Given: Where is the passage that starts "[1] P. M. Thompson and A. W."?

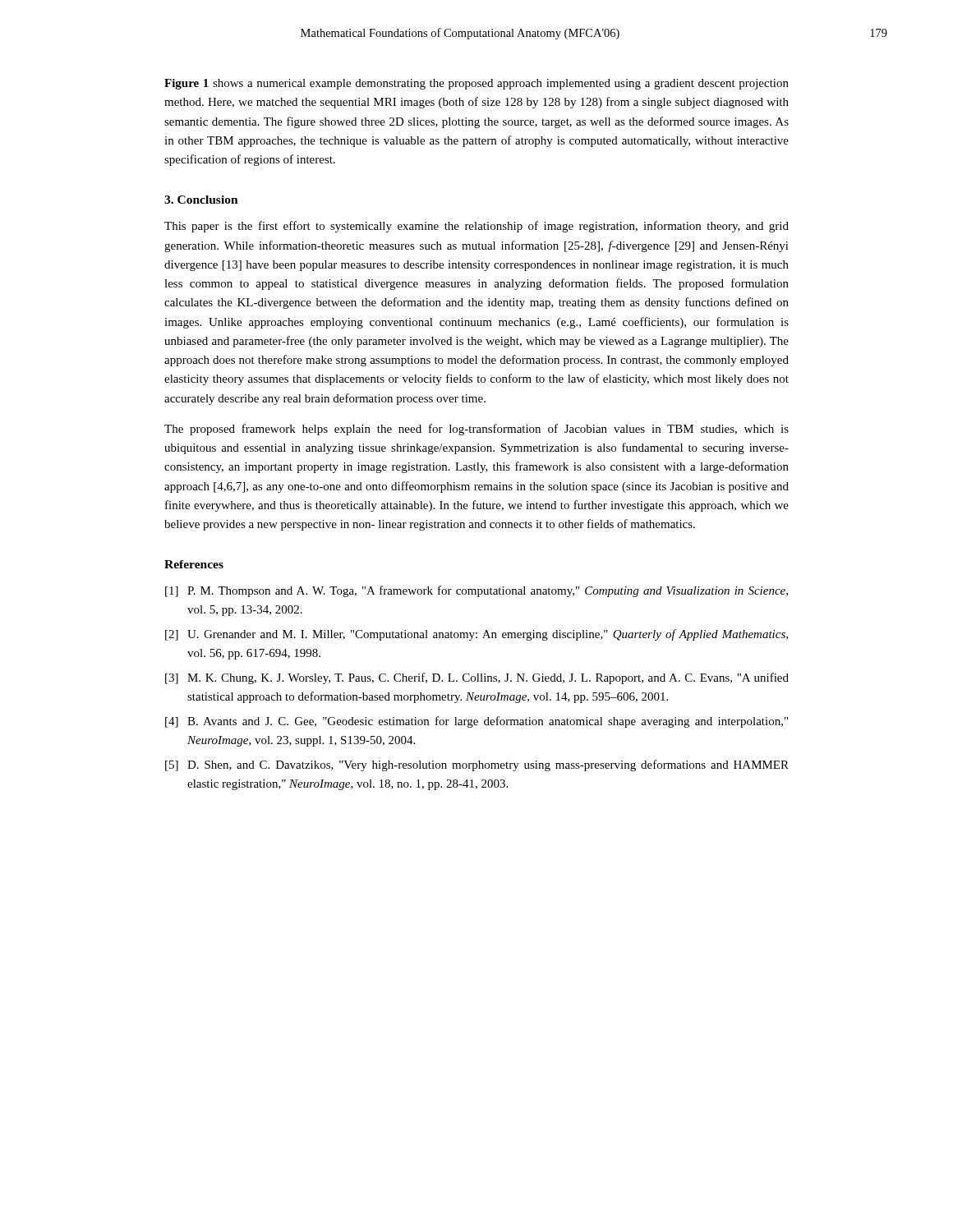Looking at the screenshot, I should tap(476, 600).
